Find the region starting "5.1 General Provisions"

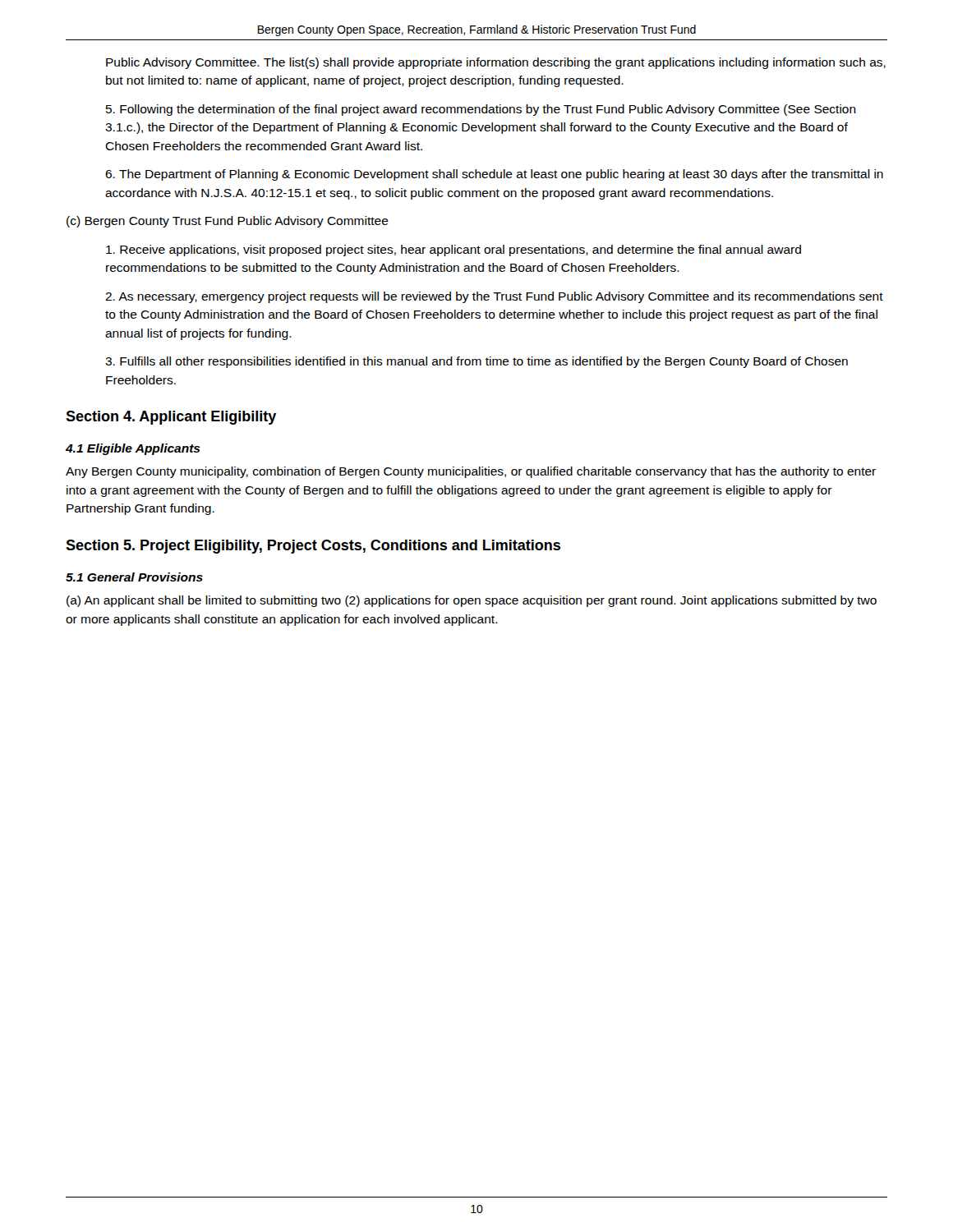134,577
